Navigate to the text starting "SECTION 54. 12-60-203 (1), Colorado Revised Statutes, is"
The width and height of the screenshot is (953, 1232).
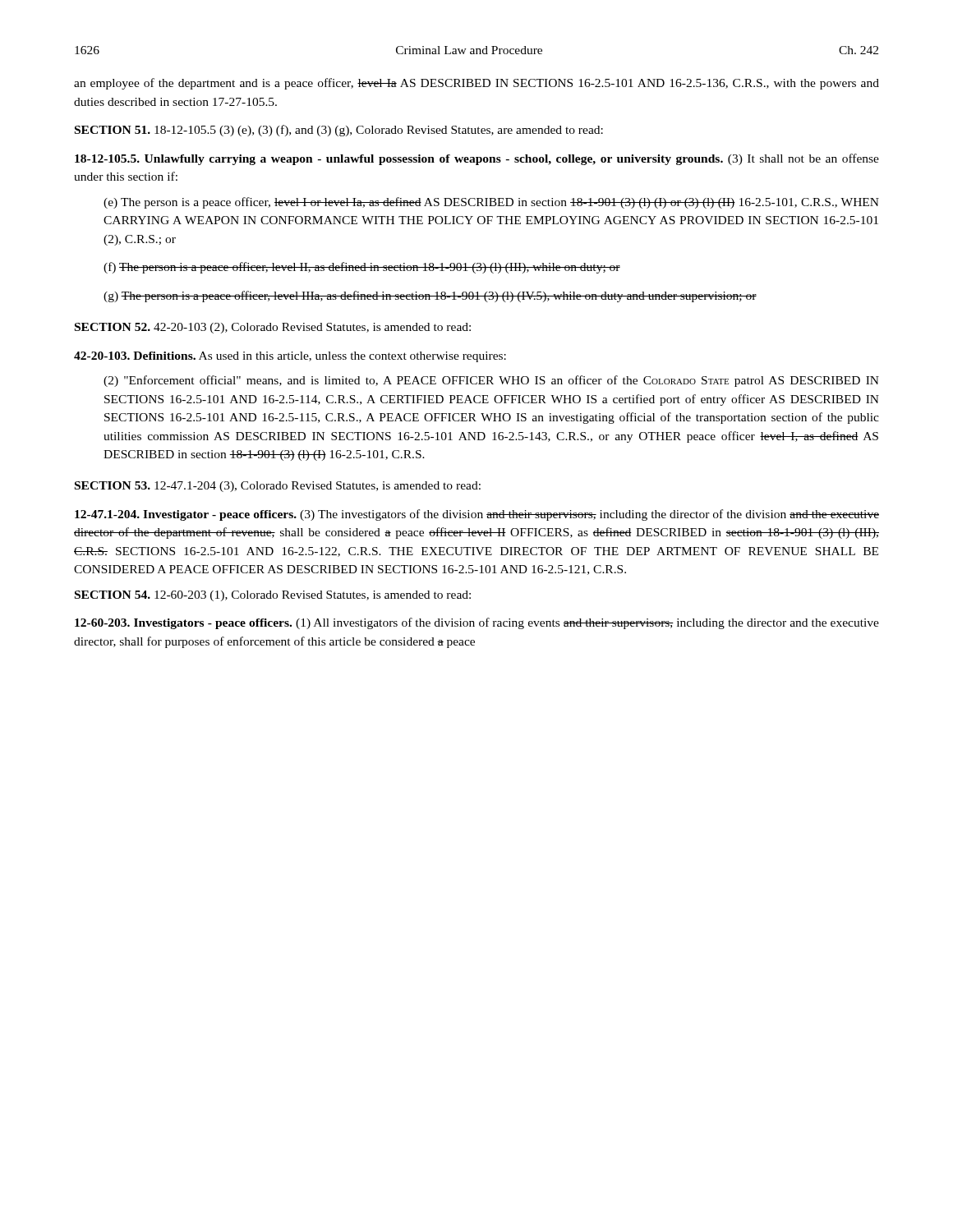tap(476, 595)
